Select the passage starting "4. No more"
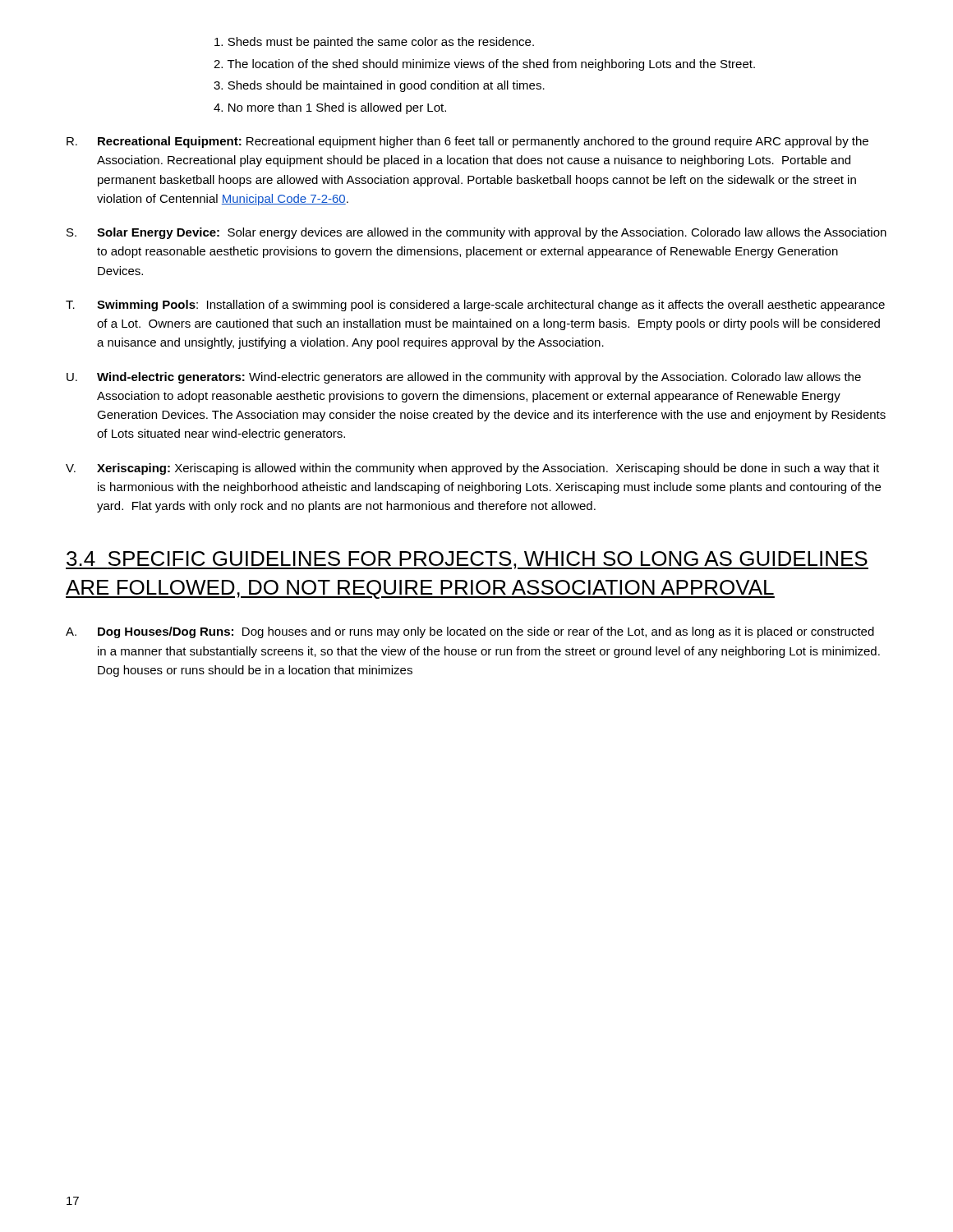Viewport: 953px width, 1232px height. point(330,107)
